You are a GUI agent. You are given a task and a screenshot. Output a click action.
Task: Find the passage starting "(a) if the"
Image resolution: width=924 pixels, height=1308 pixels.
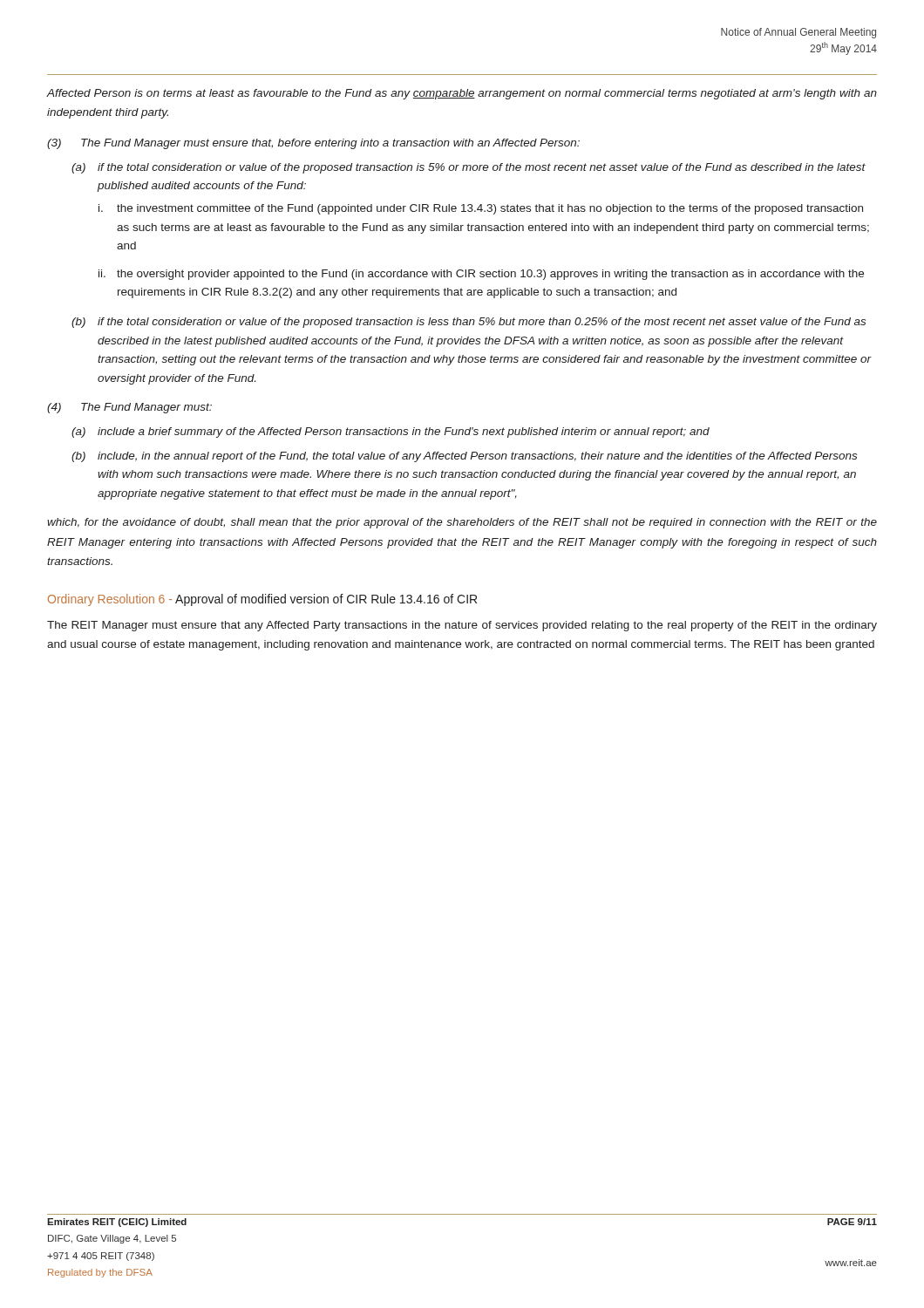[474, 176]
